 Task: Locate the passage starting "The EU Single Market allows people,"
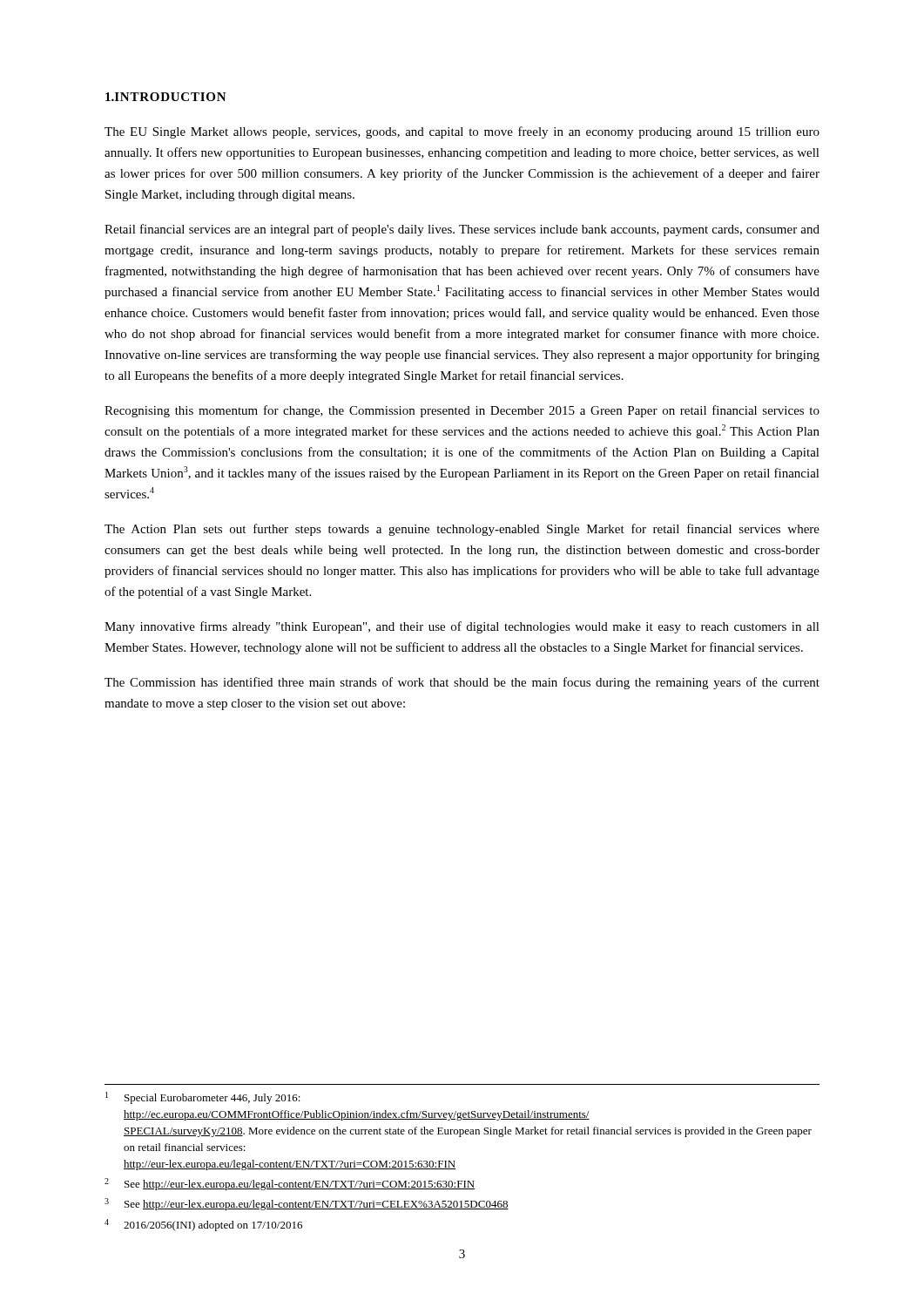(x=462, y=163)
